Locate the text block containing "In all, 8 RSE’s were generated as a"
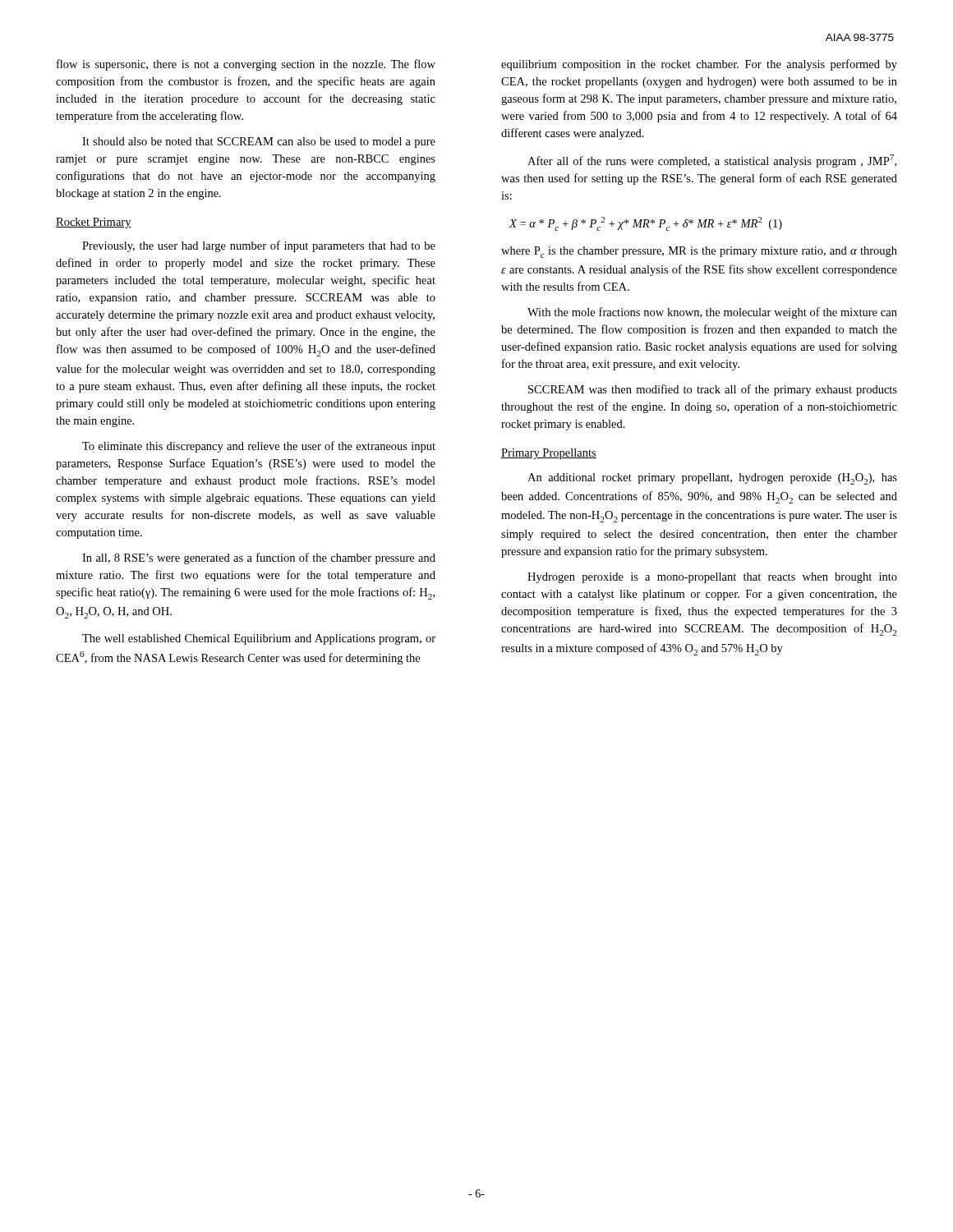This screenshot has height=1232, width=953. point(246,585)
